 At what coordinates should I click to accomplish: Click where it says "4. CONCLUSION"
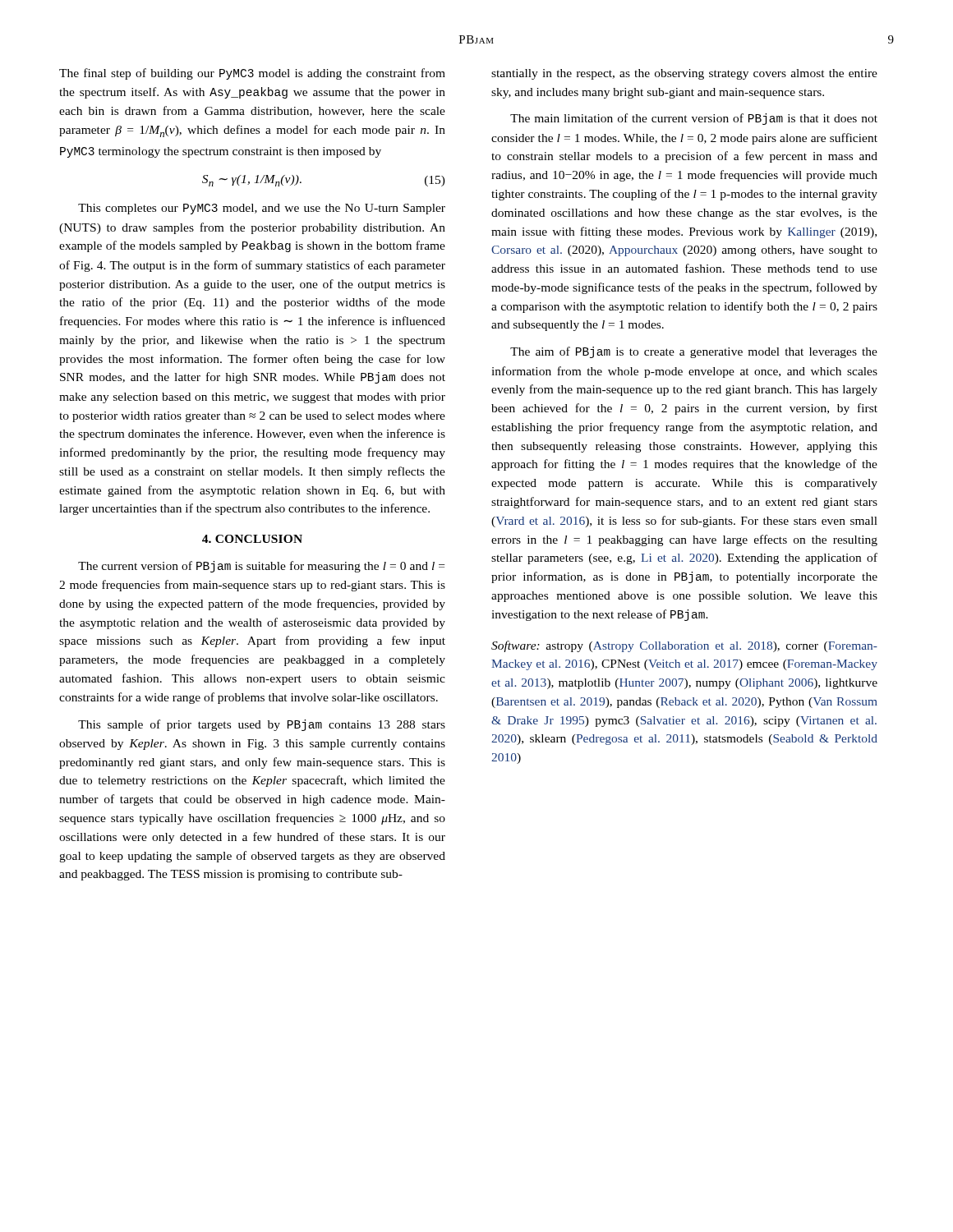point(252,539)
